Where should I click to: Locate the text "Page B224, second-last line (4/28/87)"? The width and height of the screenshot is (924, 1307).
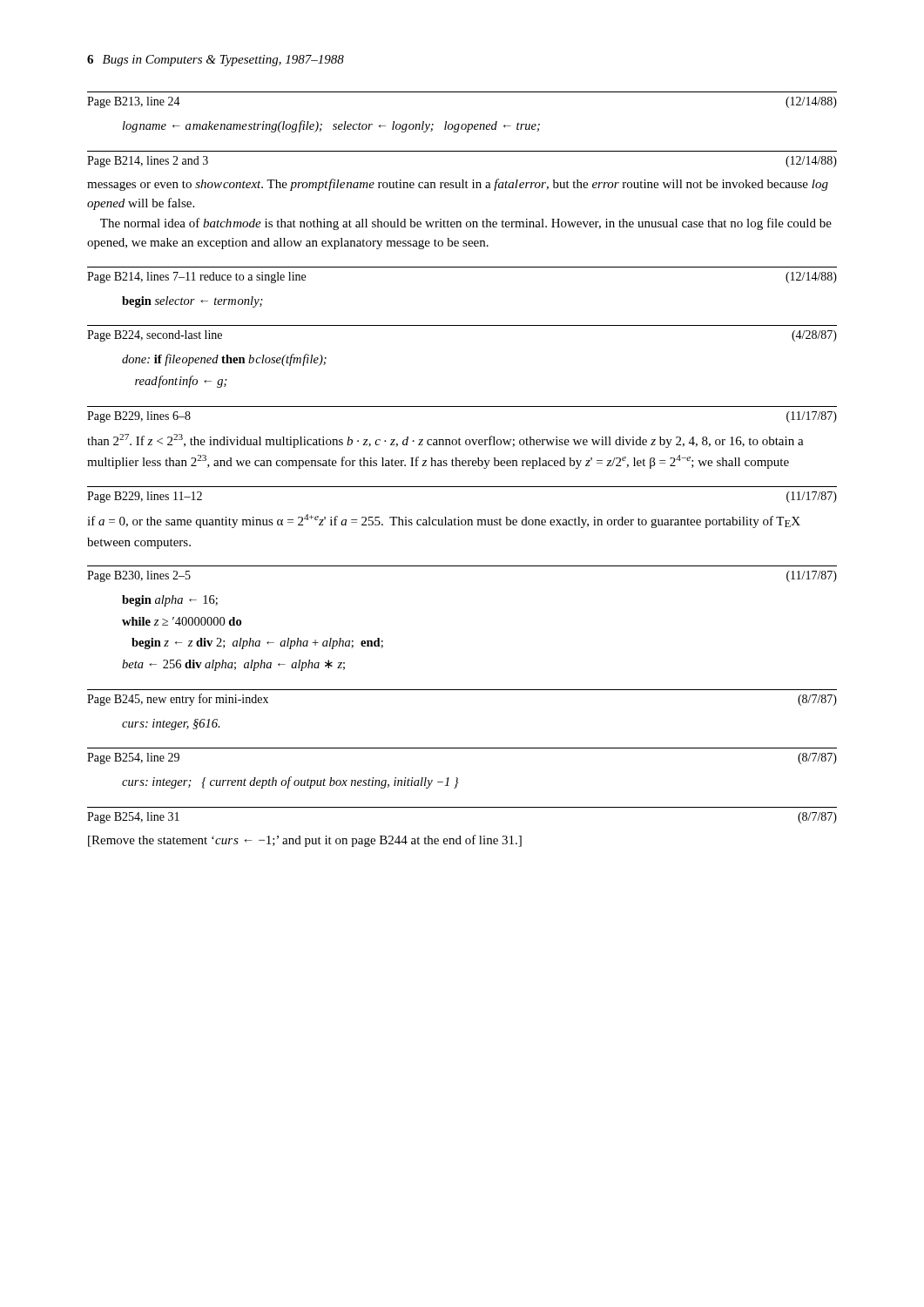point(462,335)
